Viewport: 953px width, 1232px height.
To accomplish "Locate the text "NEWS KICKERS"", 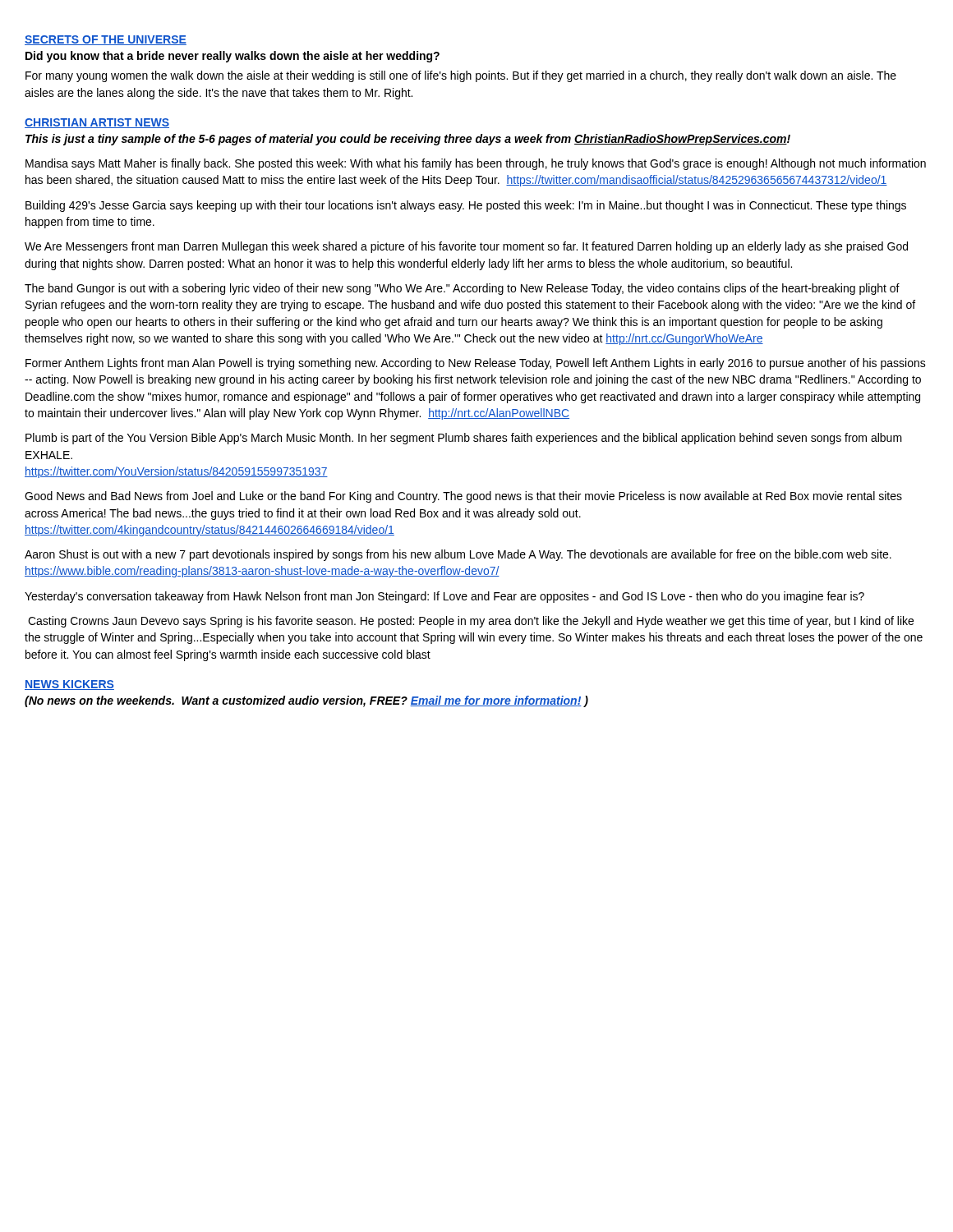I will (x=69, y=684).
